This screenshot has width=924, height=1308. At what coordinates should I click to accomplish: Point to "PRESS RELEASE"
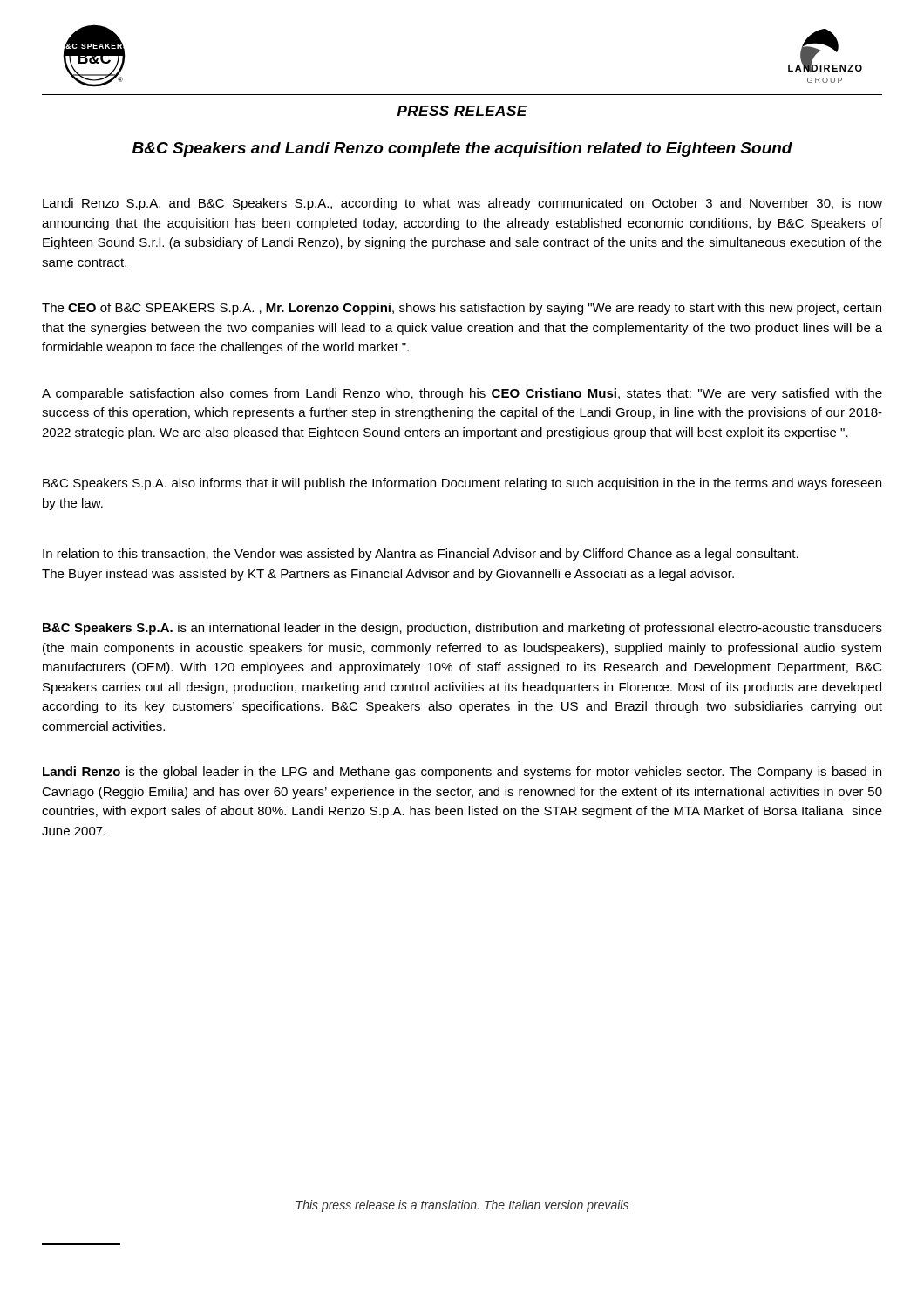click(x=462, y=111)
